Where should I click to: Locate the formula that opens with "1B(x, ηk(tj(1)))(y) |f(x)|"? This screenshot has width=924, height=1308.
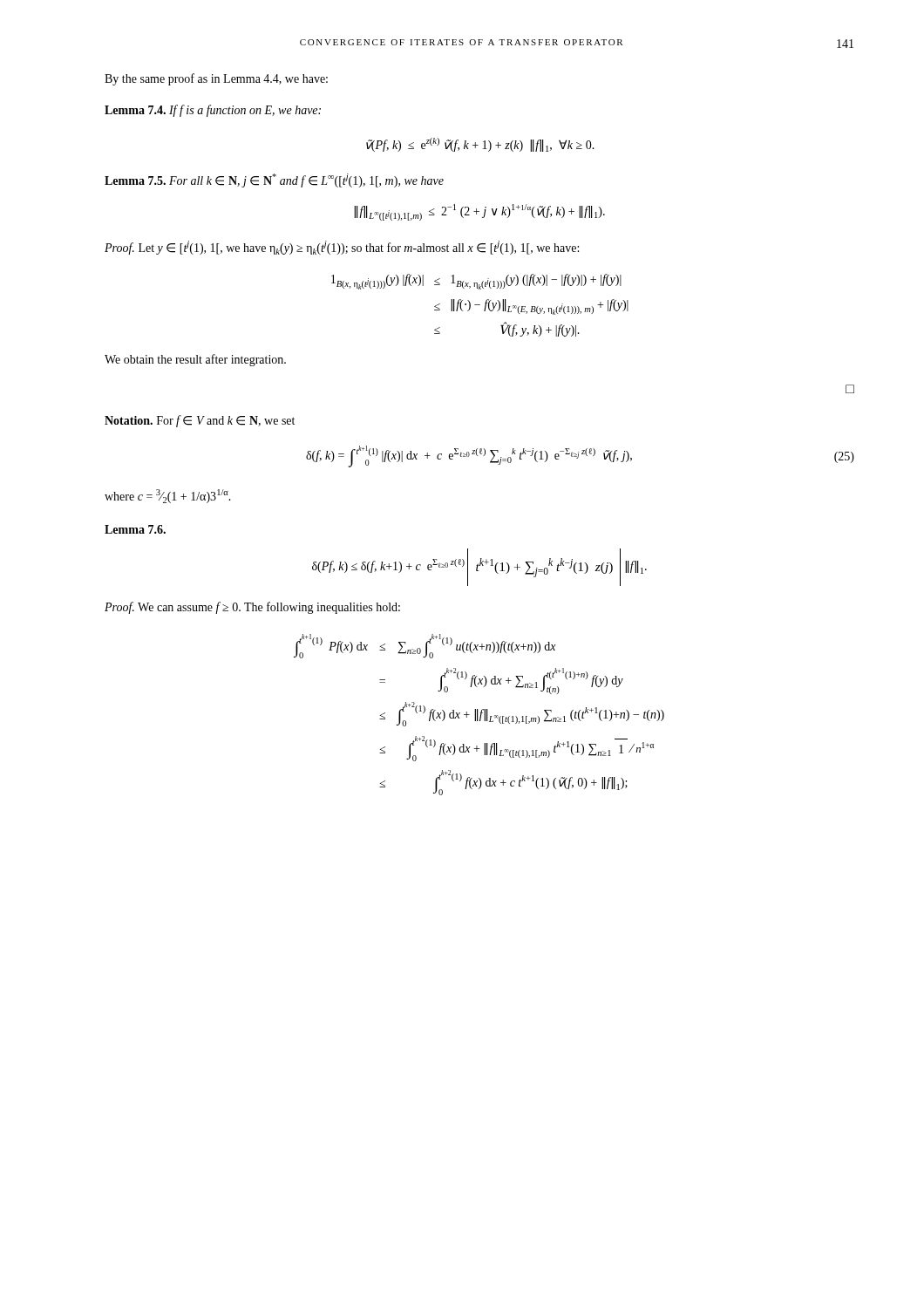pyautogui.click(x=479, y=305)
